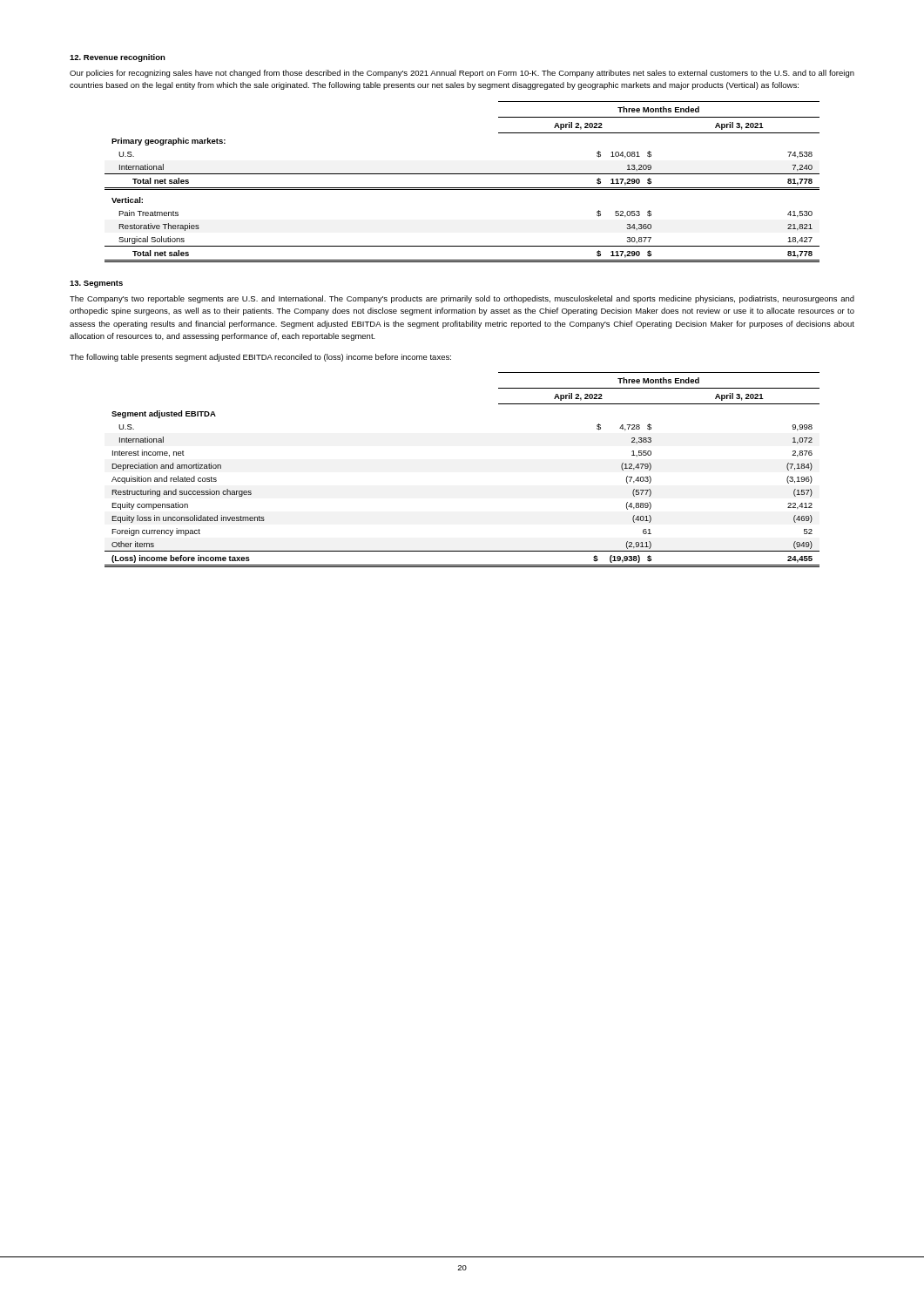Find the text block containing "The Company's two reportable"

pos(462,317)
